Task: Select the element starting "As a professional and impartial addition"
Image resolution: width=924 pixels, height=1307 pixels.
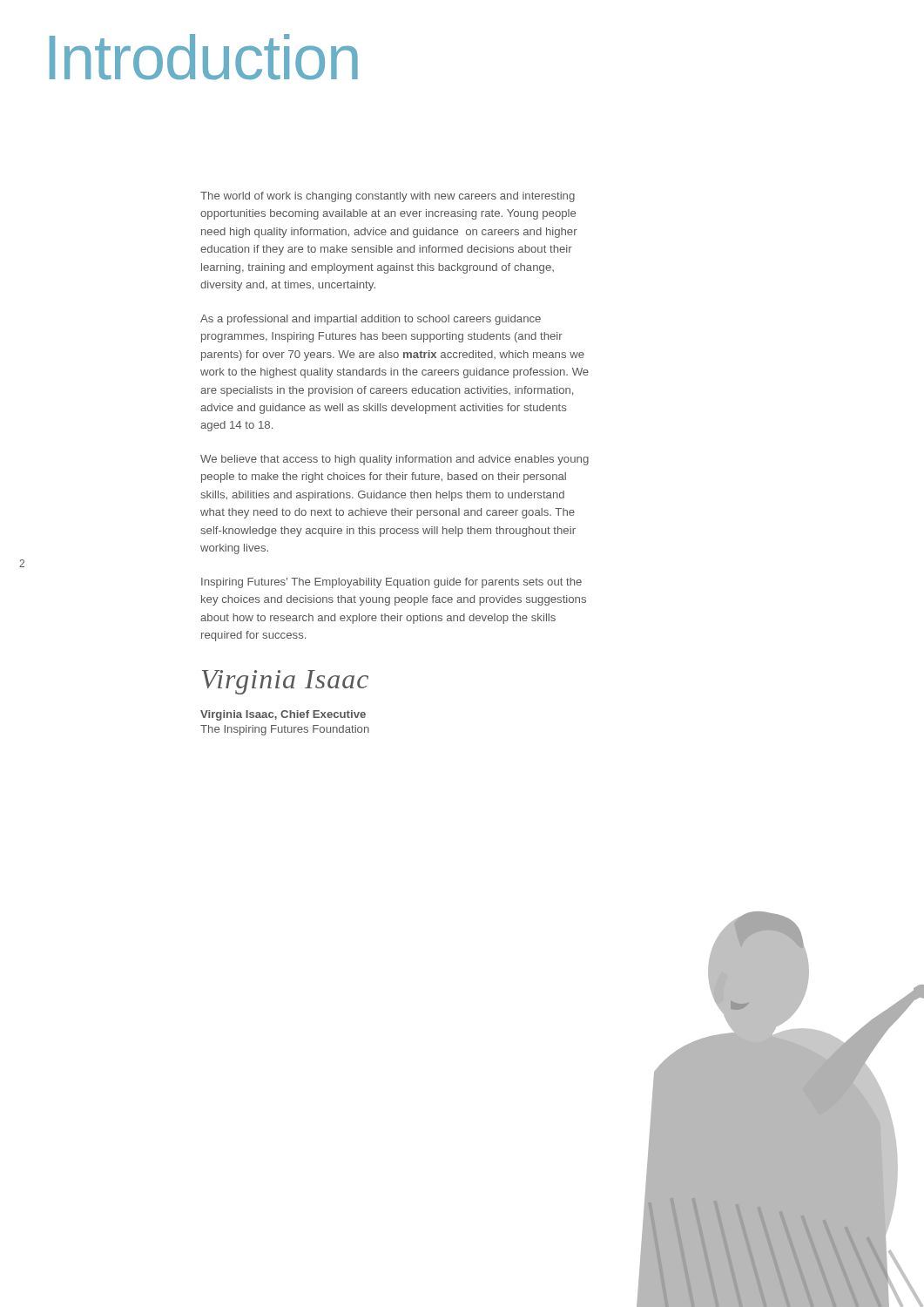Action: pyautogui.click(x=395, y=372)
